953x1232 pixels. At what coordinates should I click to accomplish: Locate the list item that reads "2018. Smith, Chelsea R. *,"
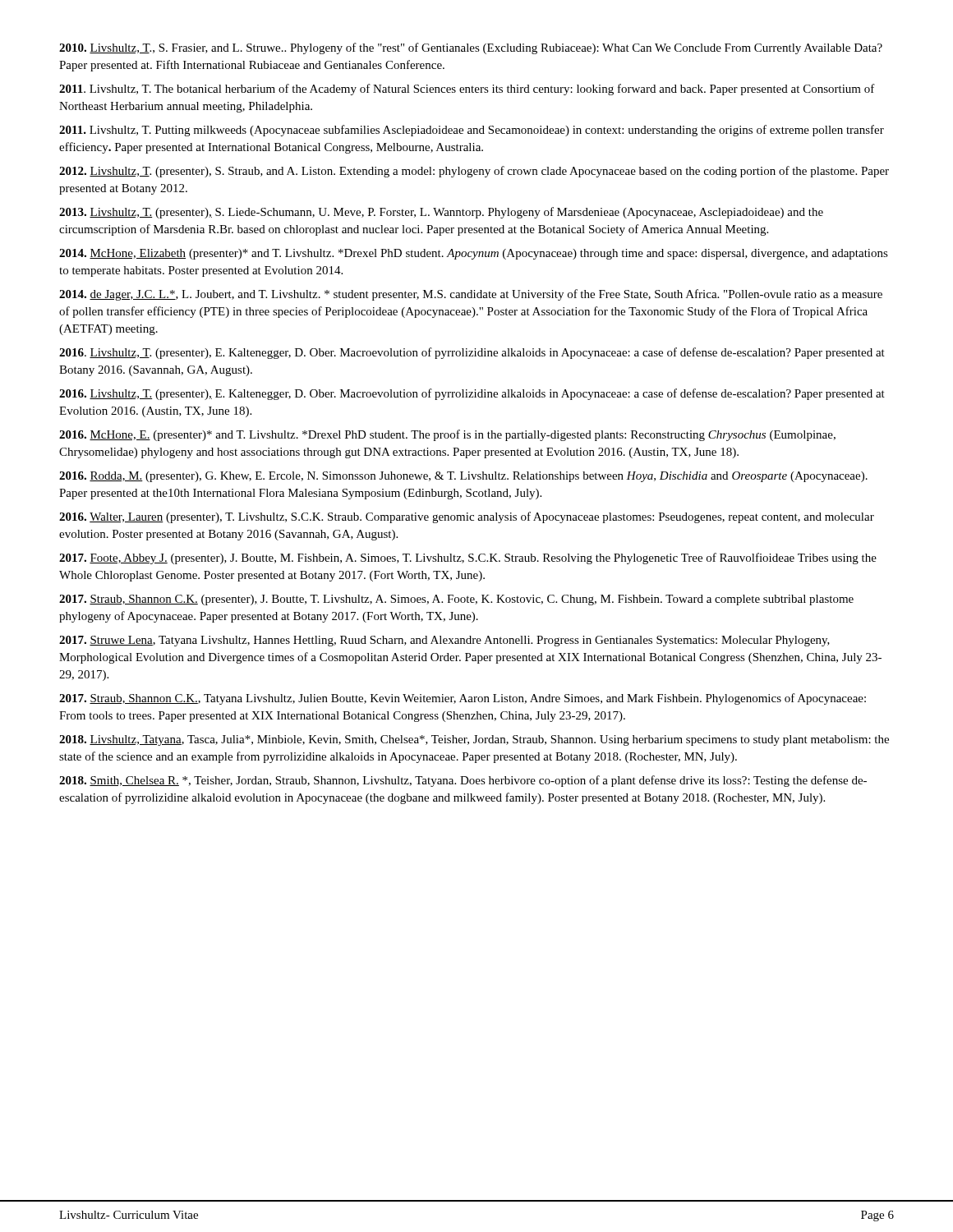coord(463,789)
